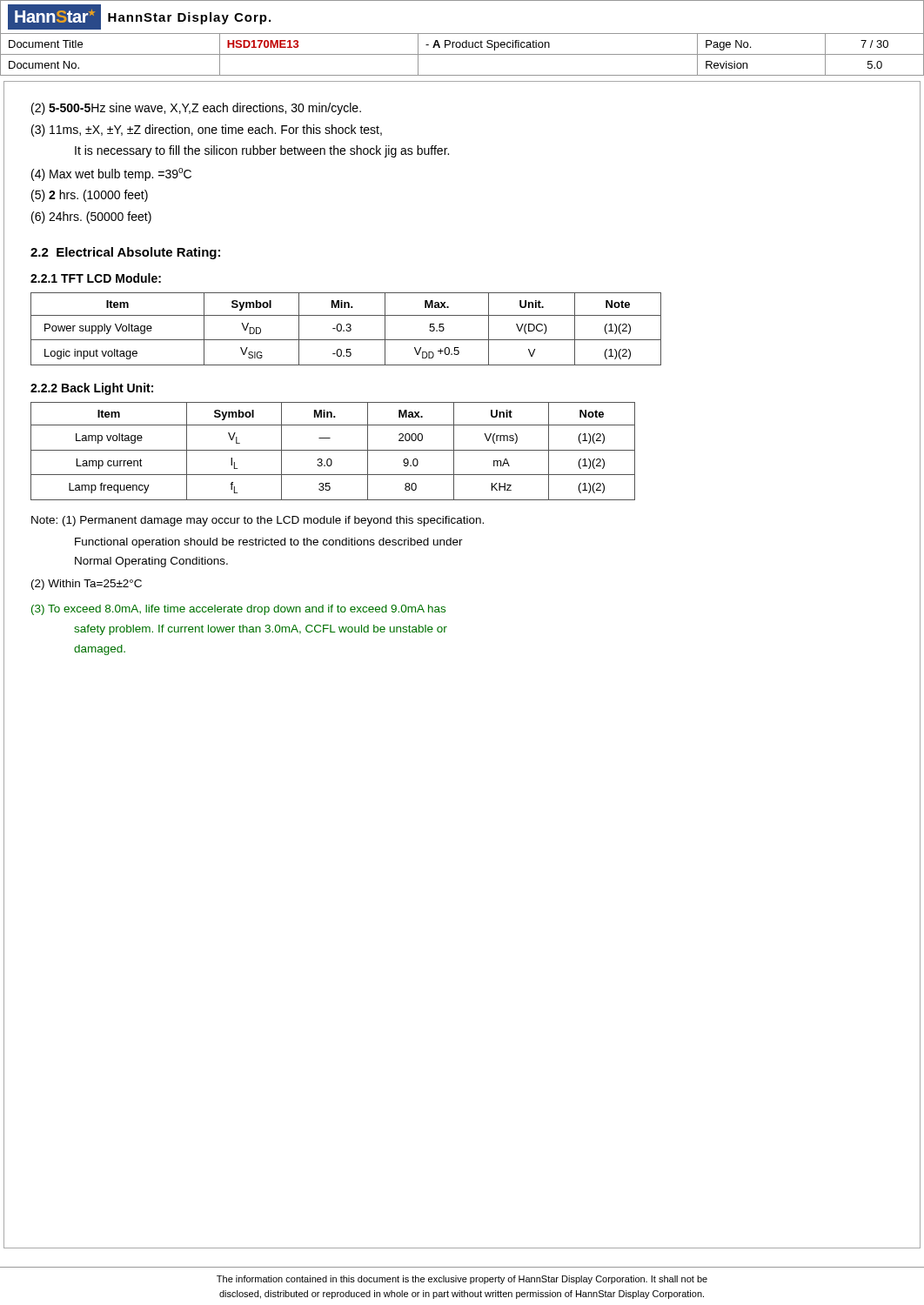This screenshot has width=924, height=1305.
Task: Locate the block of text that opens with "(5) 2 hrs. (10000"
Action: pyautogui.click(x=89, y=195)
